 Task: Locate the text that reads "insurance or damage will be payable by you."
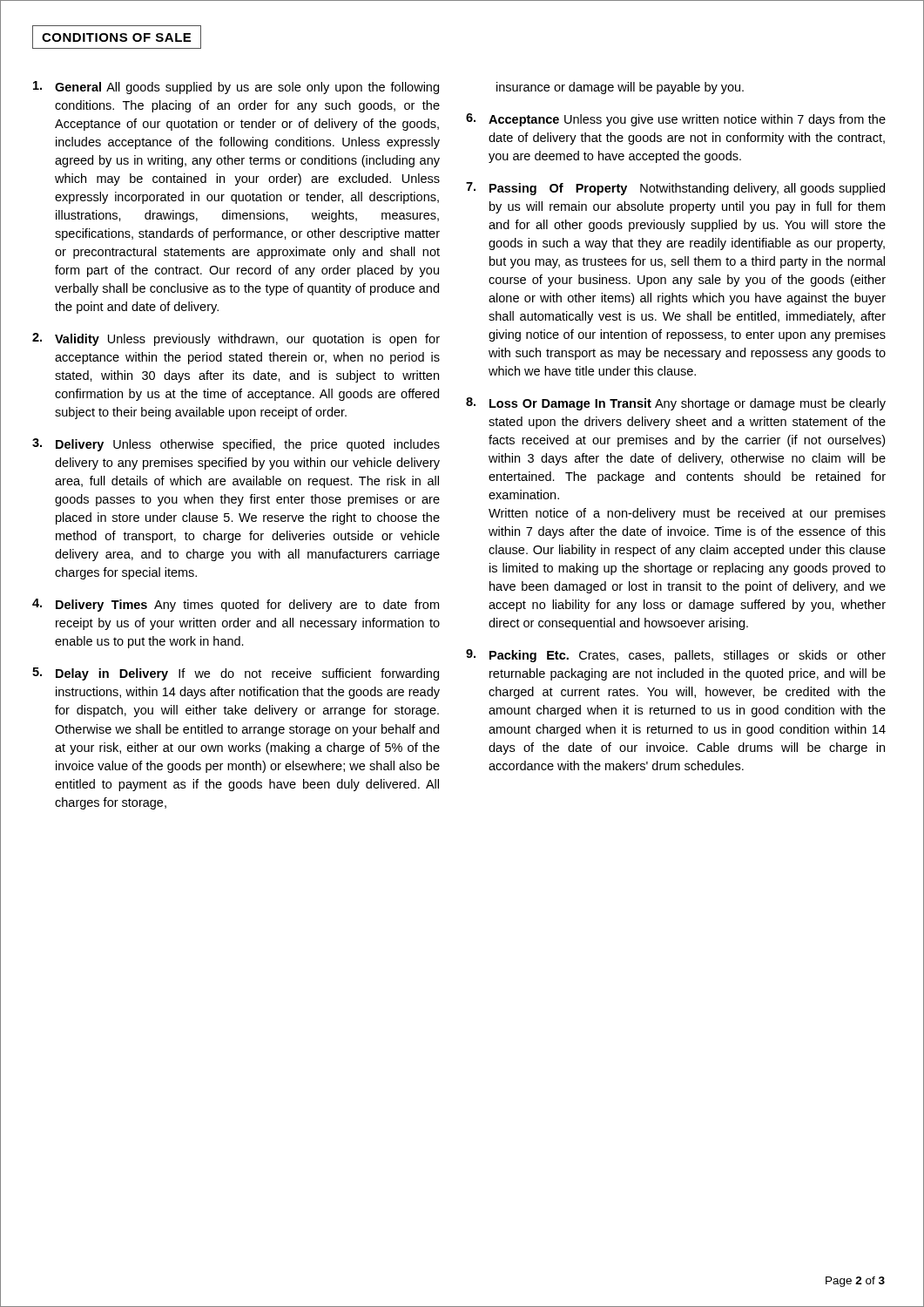(620, 87)
